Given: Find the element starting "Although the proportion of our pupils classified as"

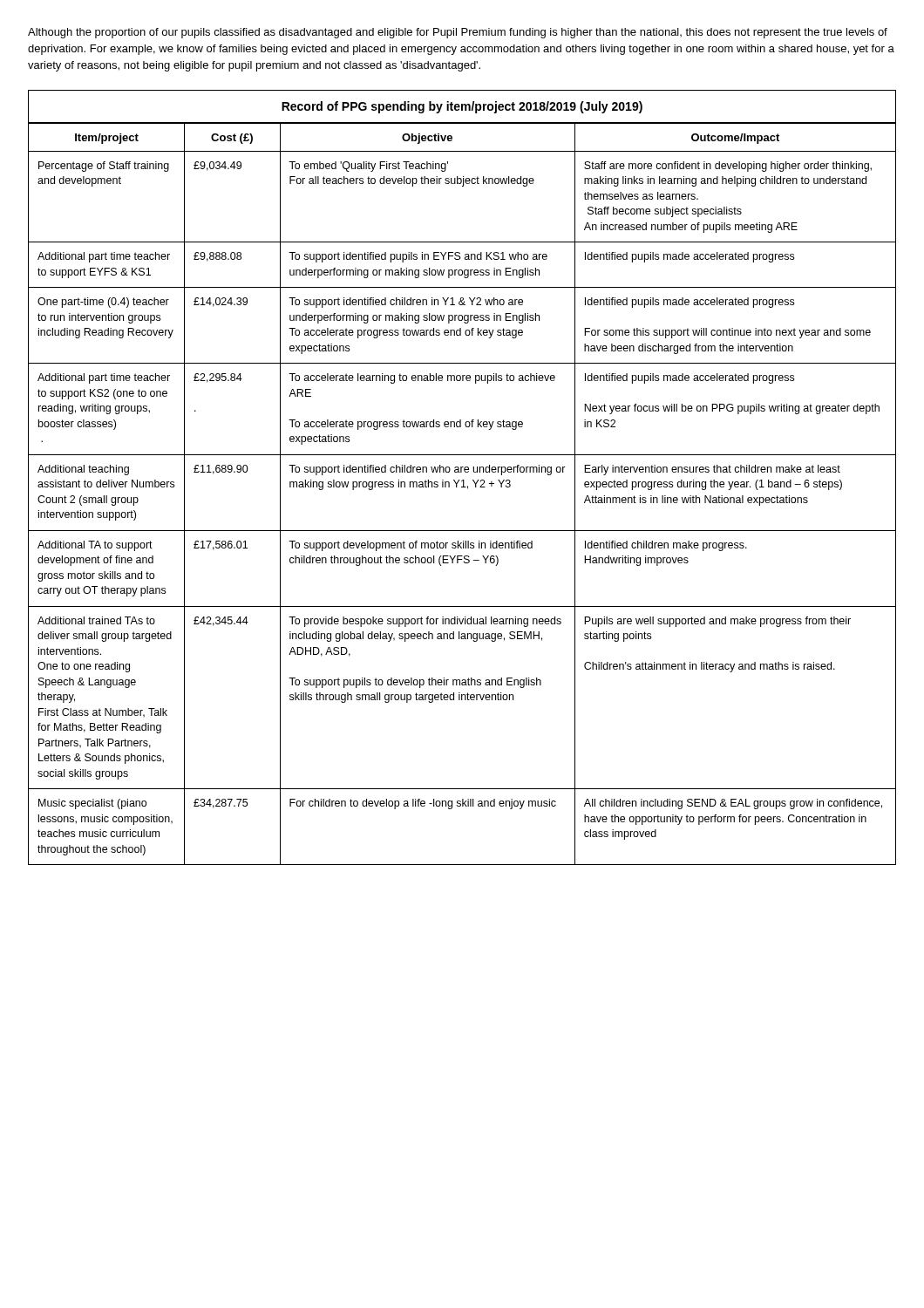Looking at the screenshot, I should click(461, 48).
